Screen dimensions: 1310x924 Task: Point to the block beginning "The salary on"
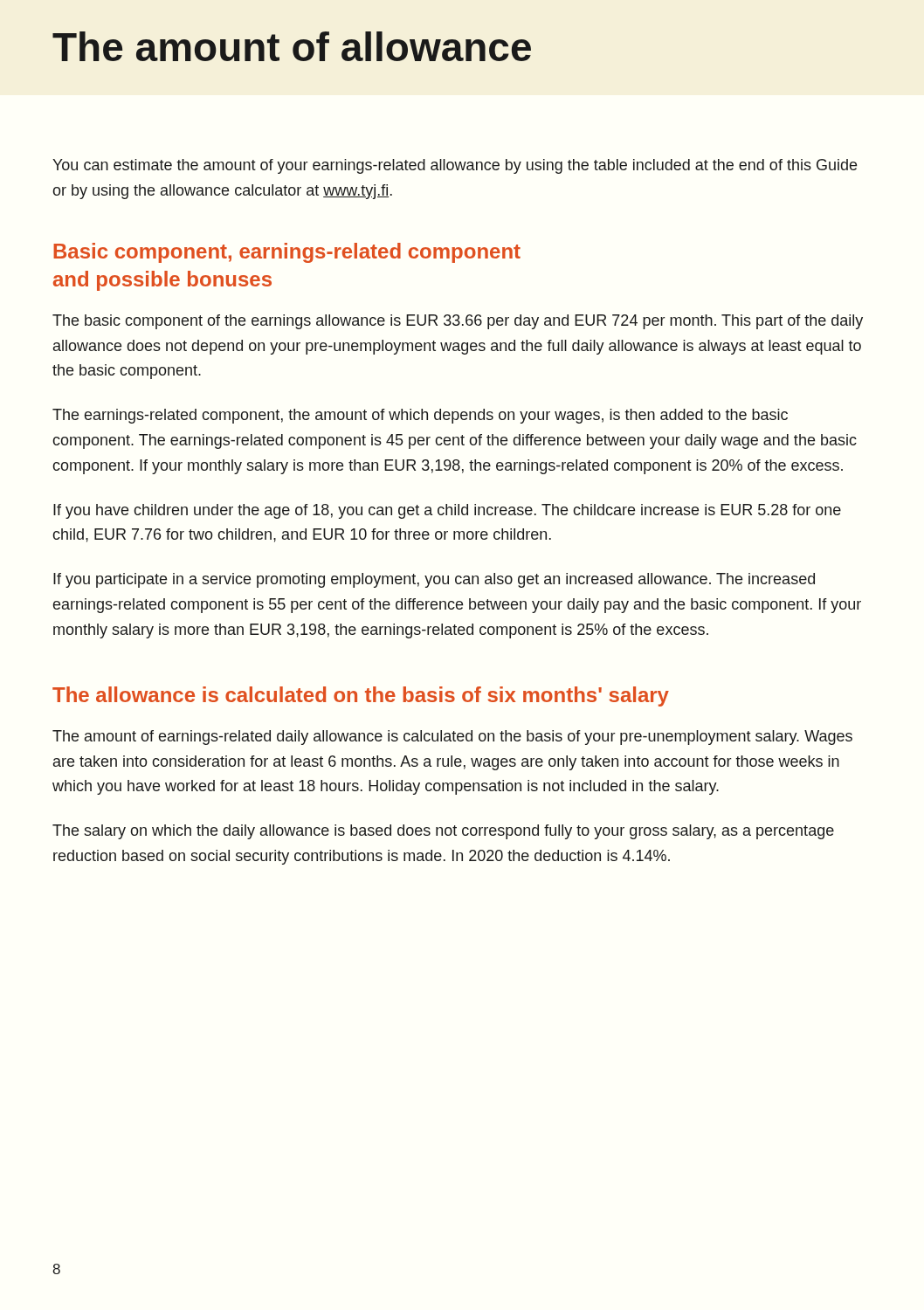[x=462, y=844]
